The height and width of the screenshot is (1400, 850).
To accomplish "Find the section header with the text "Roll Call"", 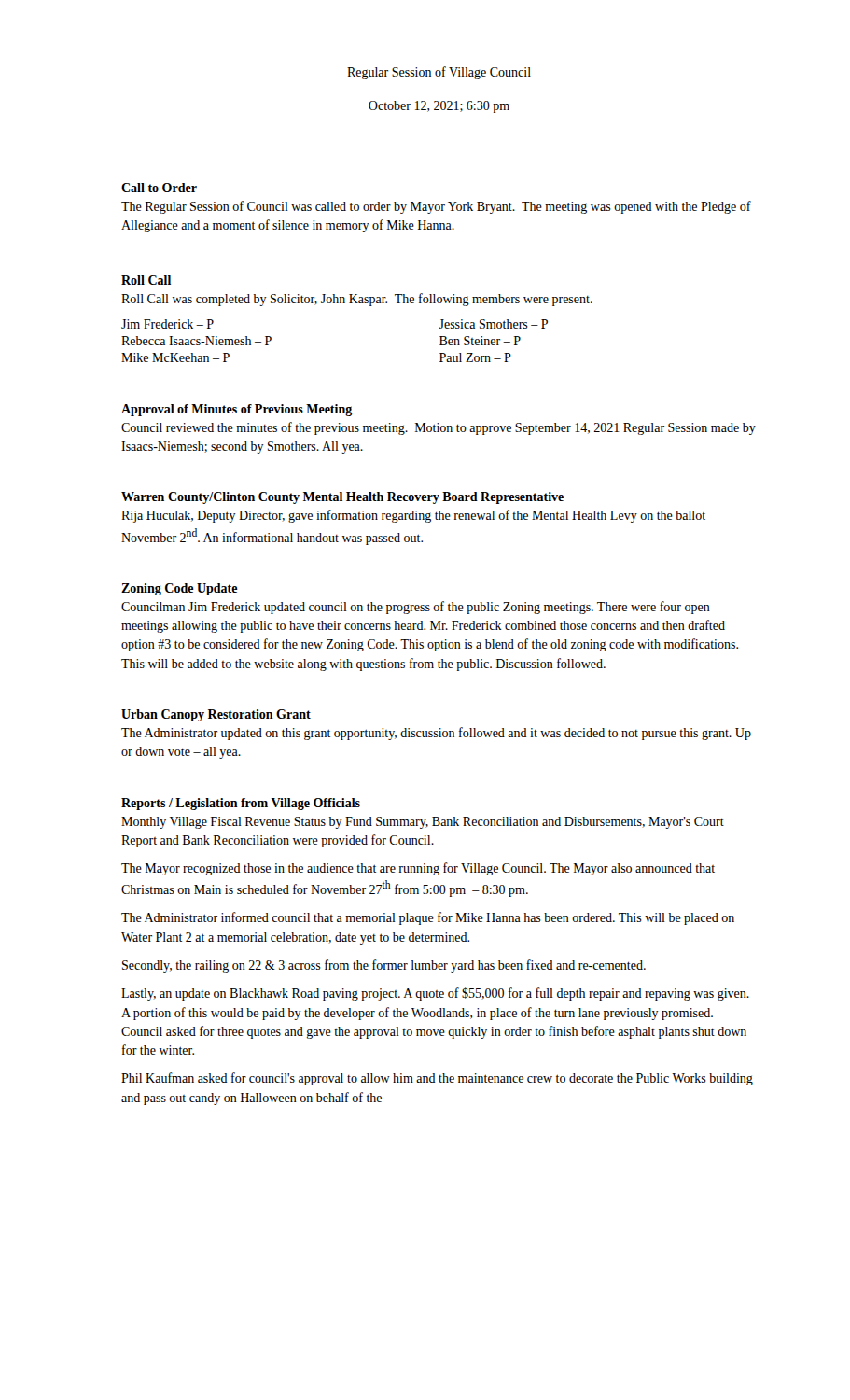I will click(146, 280).
